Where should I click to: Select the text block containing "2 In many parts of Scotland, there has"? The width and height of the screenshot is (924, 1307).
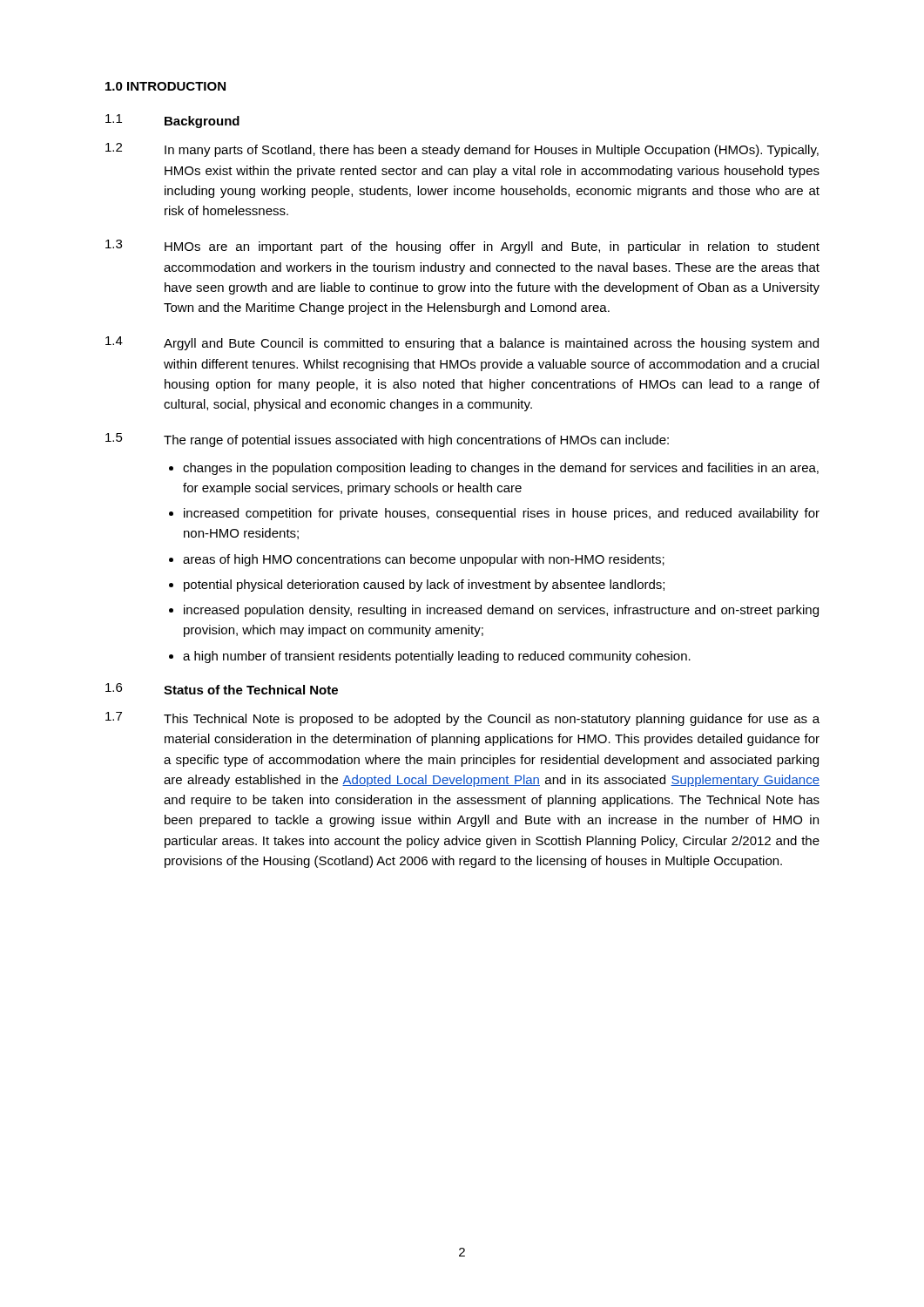click(x=462, y=180)
